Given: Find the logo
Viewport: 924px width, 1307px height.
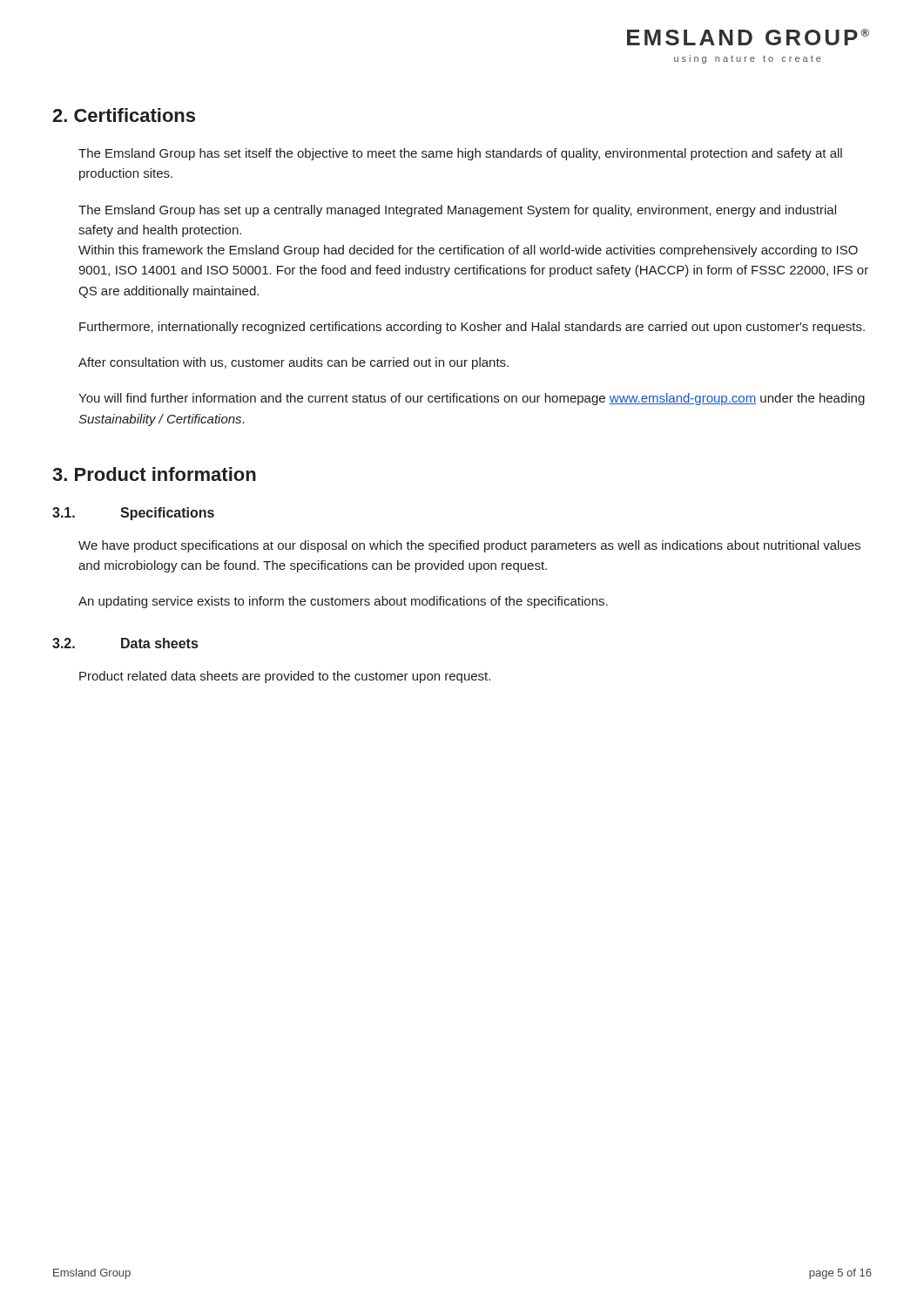Looking at the screenshot, I should pyautogui.click(x=749, y=44).
